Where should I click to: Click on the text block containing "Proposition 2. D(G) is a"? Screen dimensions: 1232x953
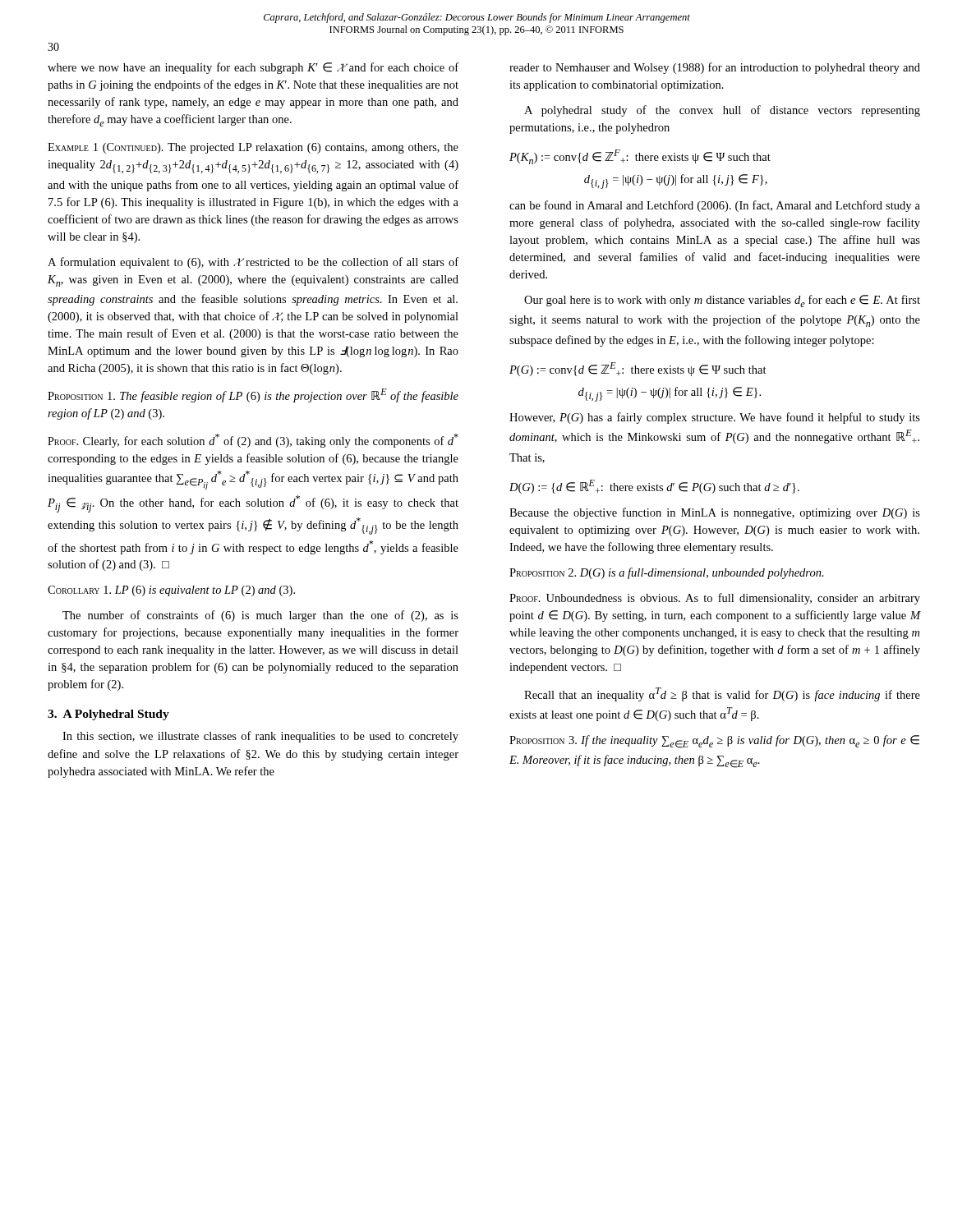tap(667, 572)
